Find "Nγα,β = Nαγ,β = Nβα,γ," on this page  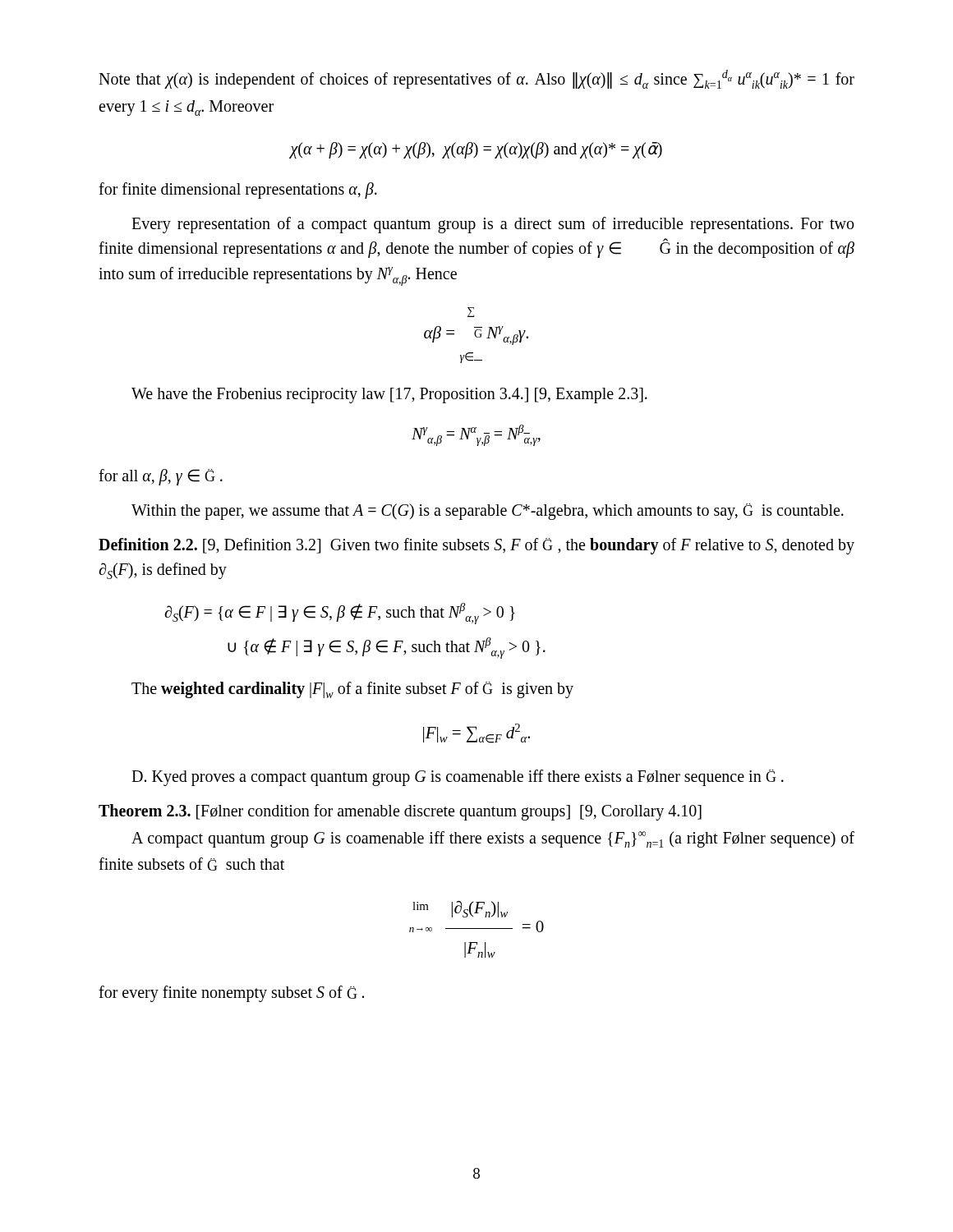click(476, 434)
